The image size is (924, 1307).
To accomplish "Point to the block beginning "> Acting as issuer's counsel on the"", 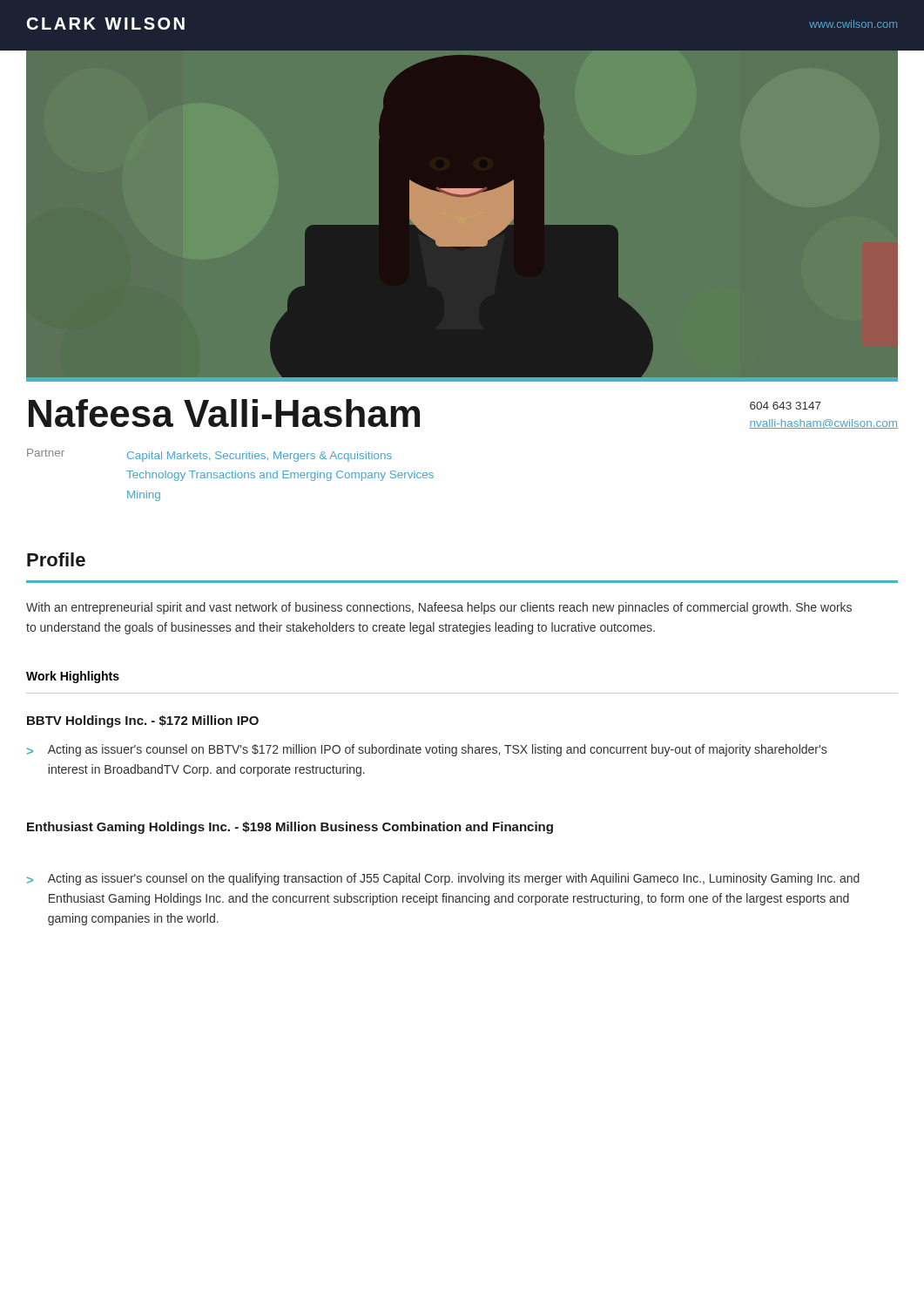I will 444,899.
